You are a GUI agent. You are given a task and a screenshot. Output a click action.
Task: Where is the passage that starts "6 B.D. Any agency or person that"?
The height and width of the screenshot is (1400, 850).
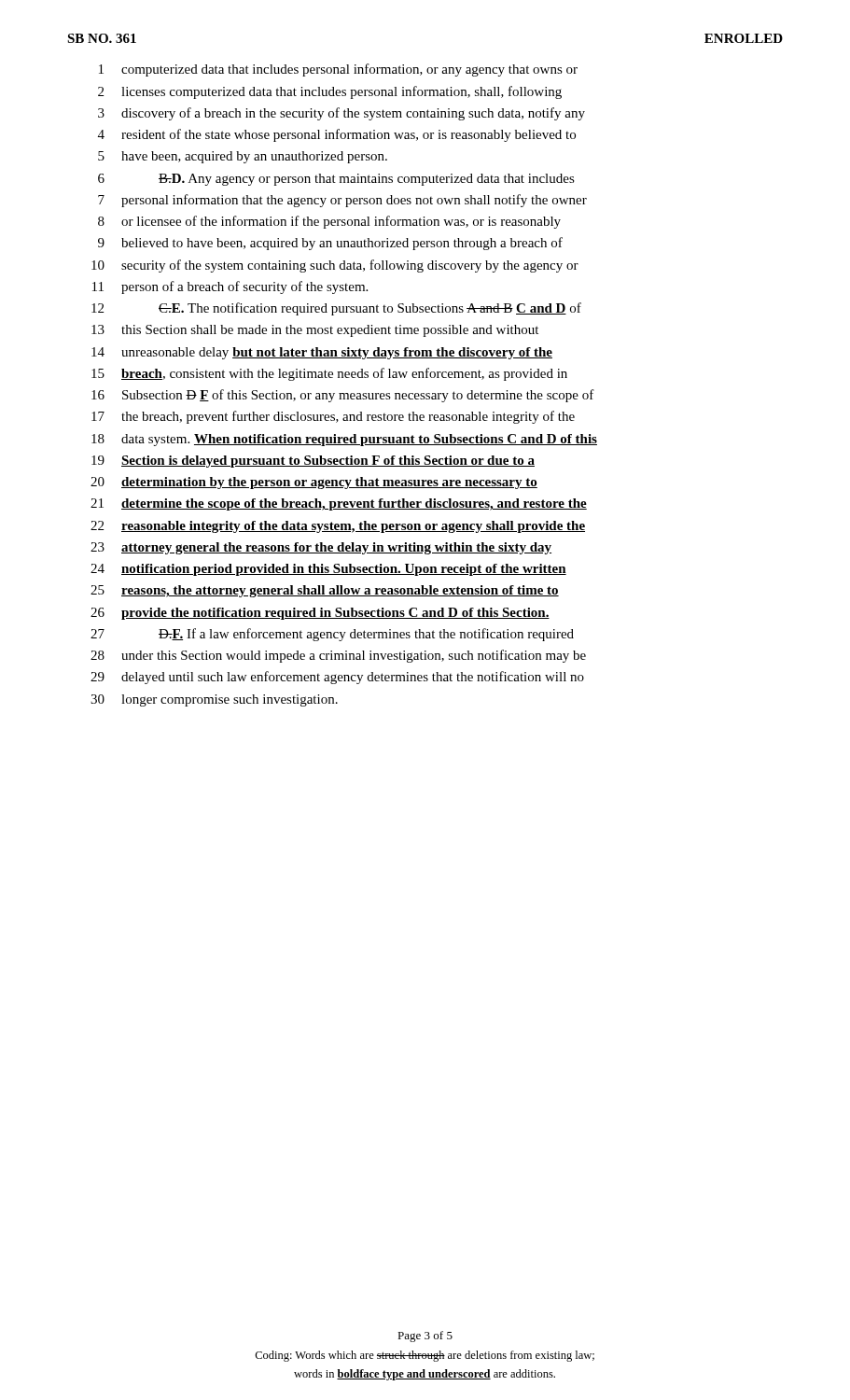[425, 178]
